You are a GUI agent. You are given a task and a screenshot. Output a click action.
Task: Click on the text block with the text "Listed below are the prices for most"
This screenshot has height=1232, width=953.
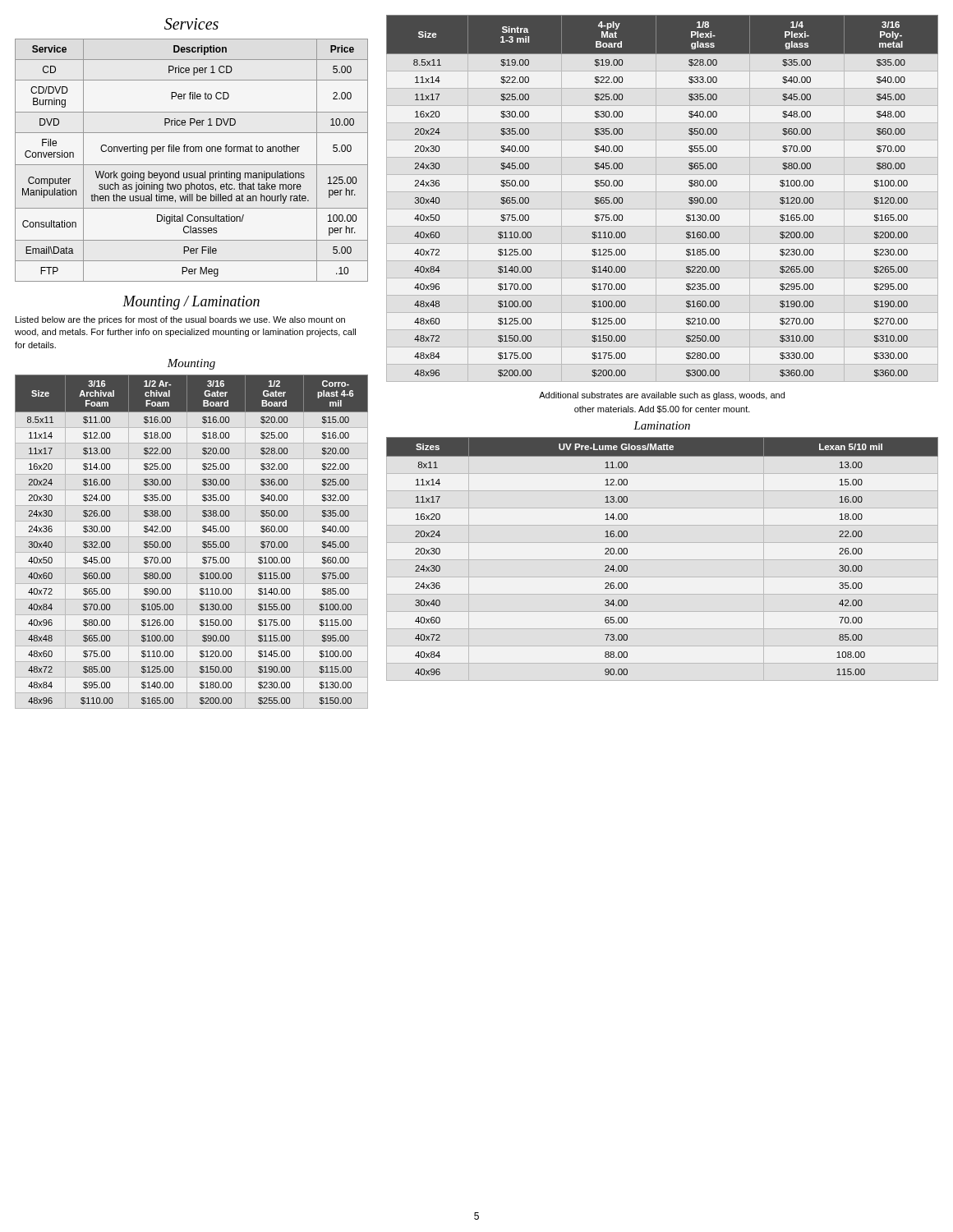[x=186, y=332]
